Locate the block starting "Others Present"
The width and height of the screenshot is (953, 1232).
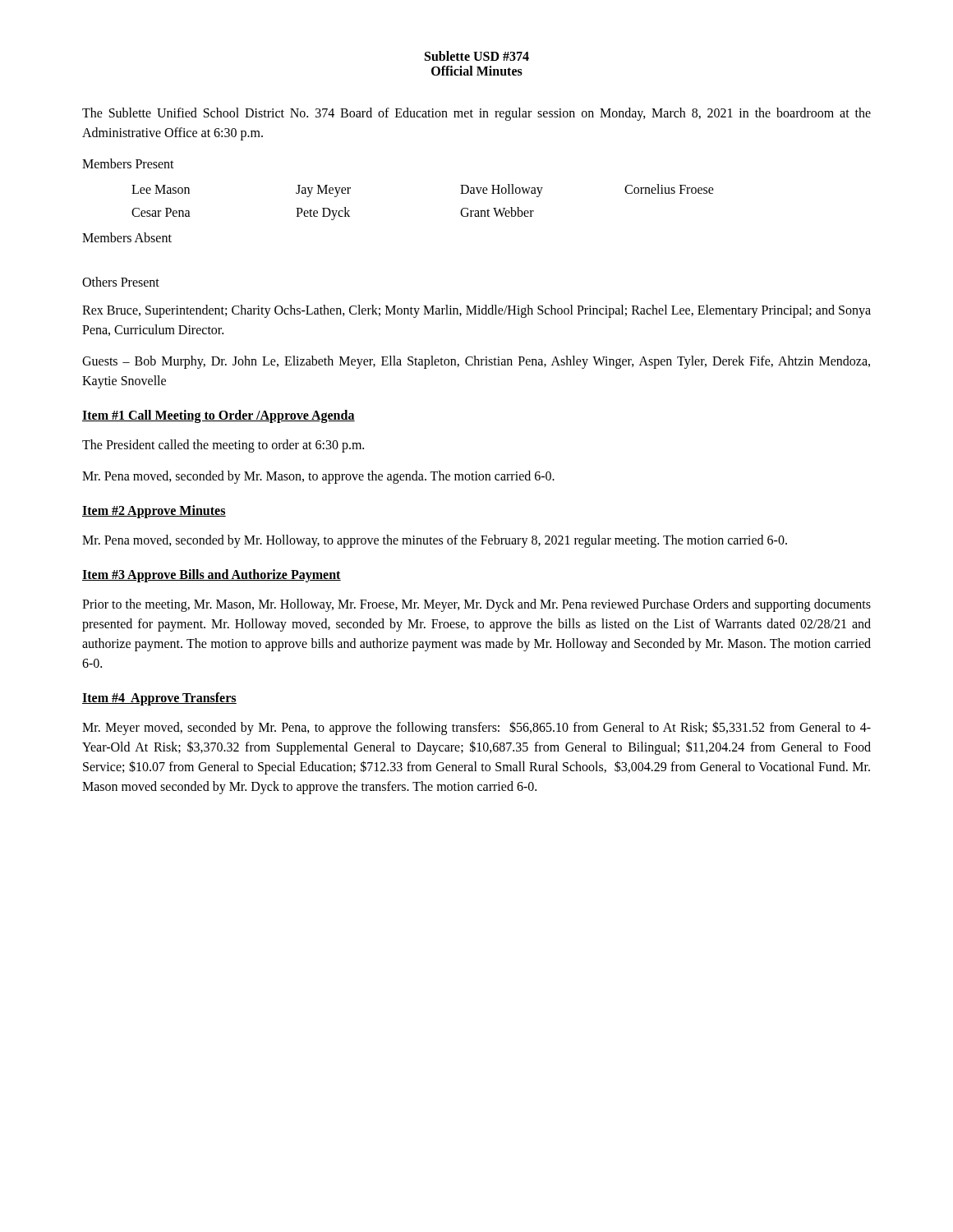pos(121,282)
